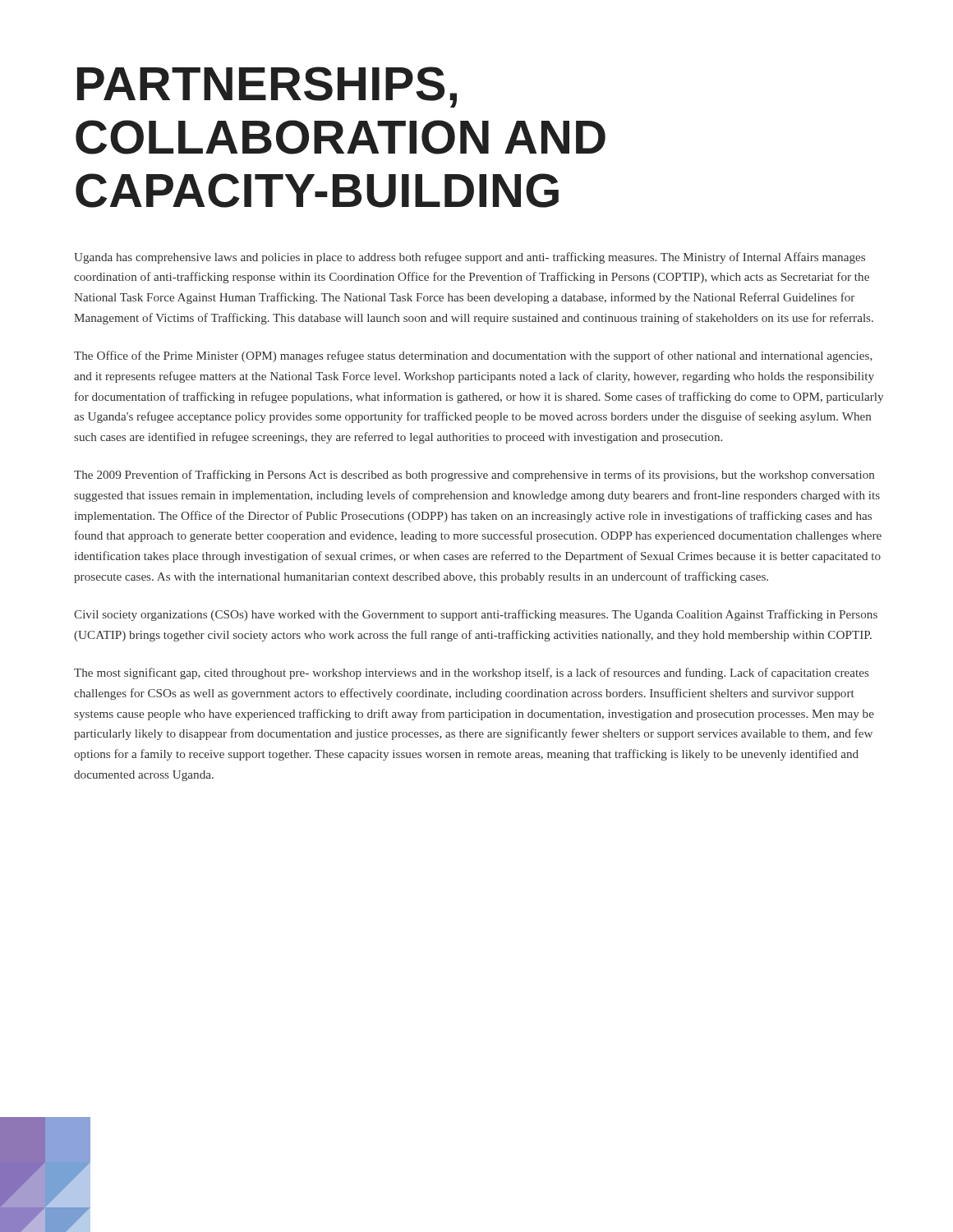
Task: Locate the text block that reads "Civil society organizations"
Action: (476, 624)
